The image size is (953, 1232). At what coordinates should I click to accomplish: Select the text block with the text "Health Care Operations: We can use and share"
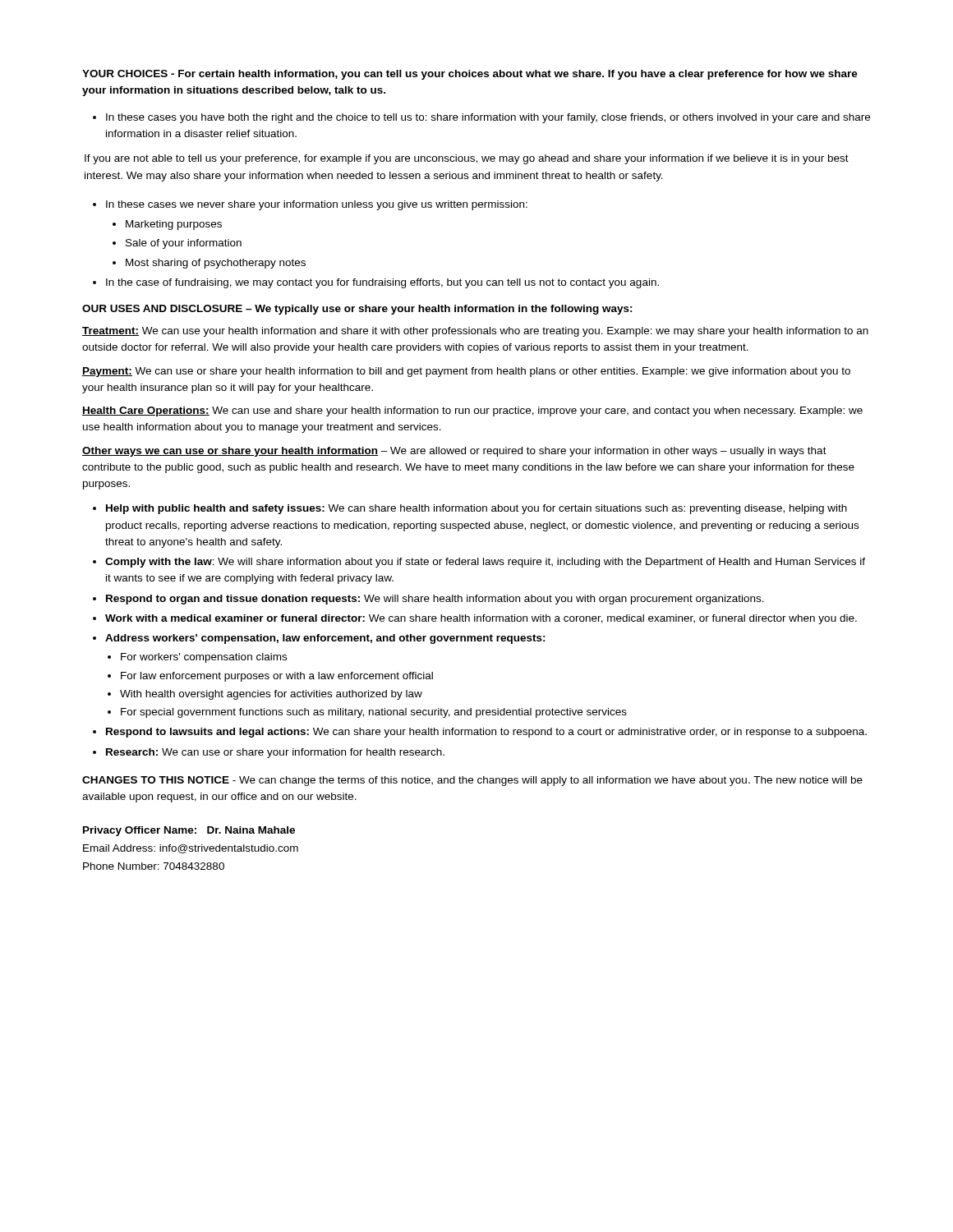(x=472, y=419)
